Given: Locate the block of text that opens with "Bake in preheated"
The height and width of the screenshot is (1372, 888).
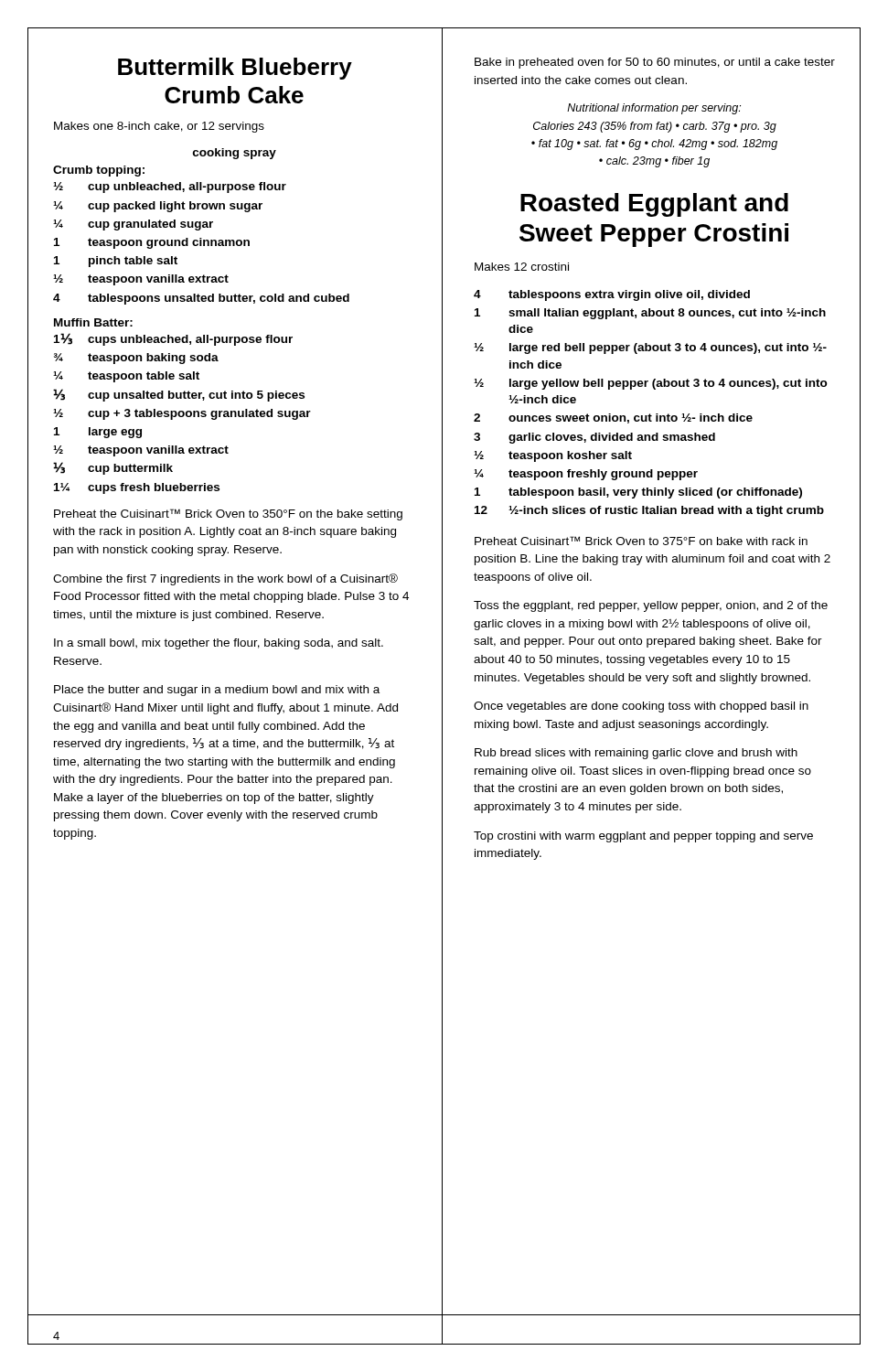Looking at the screenshot, I should [x=654, y=71].
